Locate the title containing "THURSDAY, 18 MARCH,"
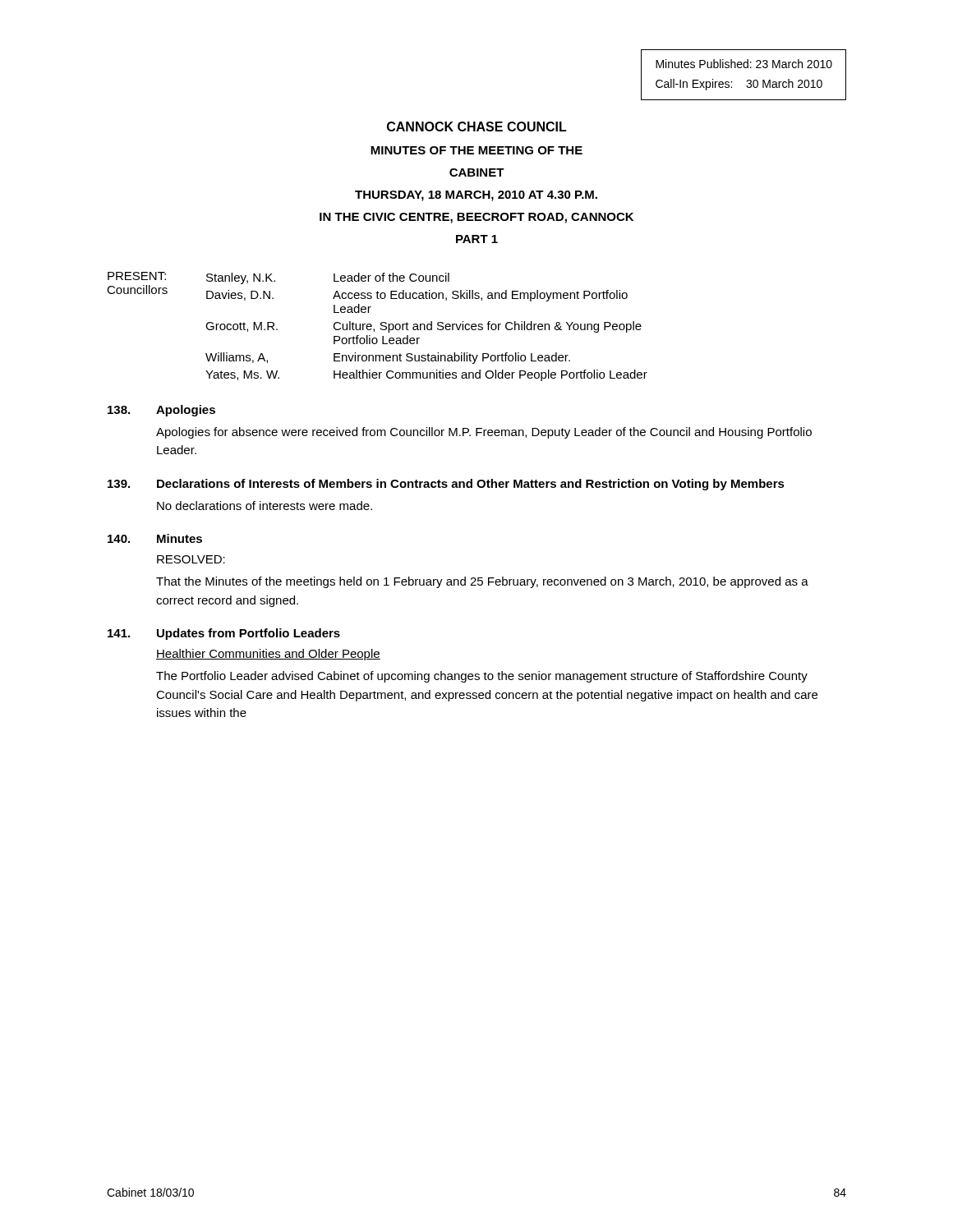Screen dimensions: 1232x953 pos(476,194)
